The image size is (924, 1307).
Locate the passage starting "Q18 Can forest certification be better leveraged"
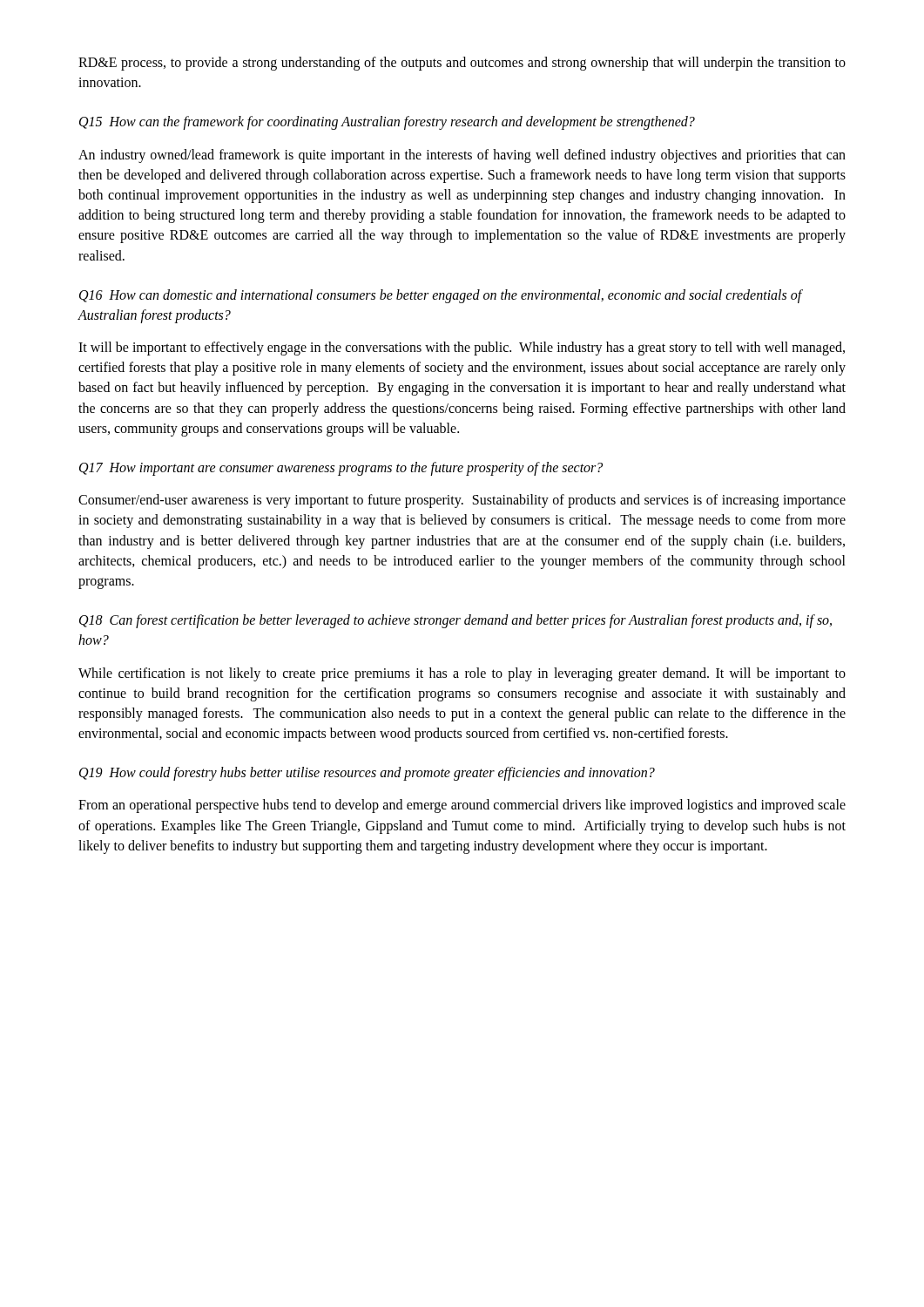click(x=455, y=630)
